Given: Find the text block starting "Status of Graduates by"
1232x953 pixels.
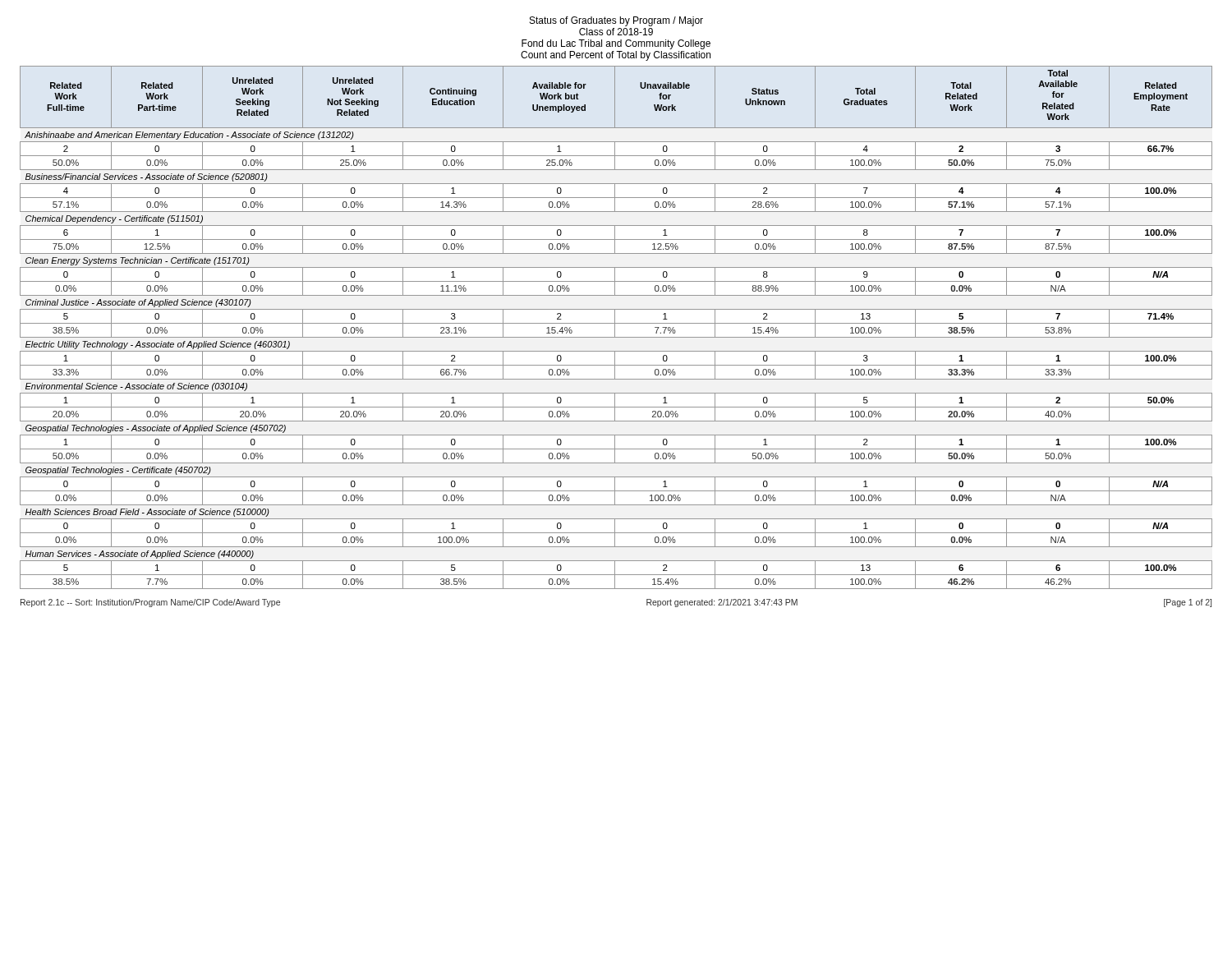Looking at the screenshot, I should [x=616, y=38].
